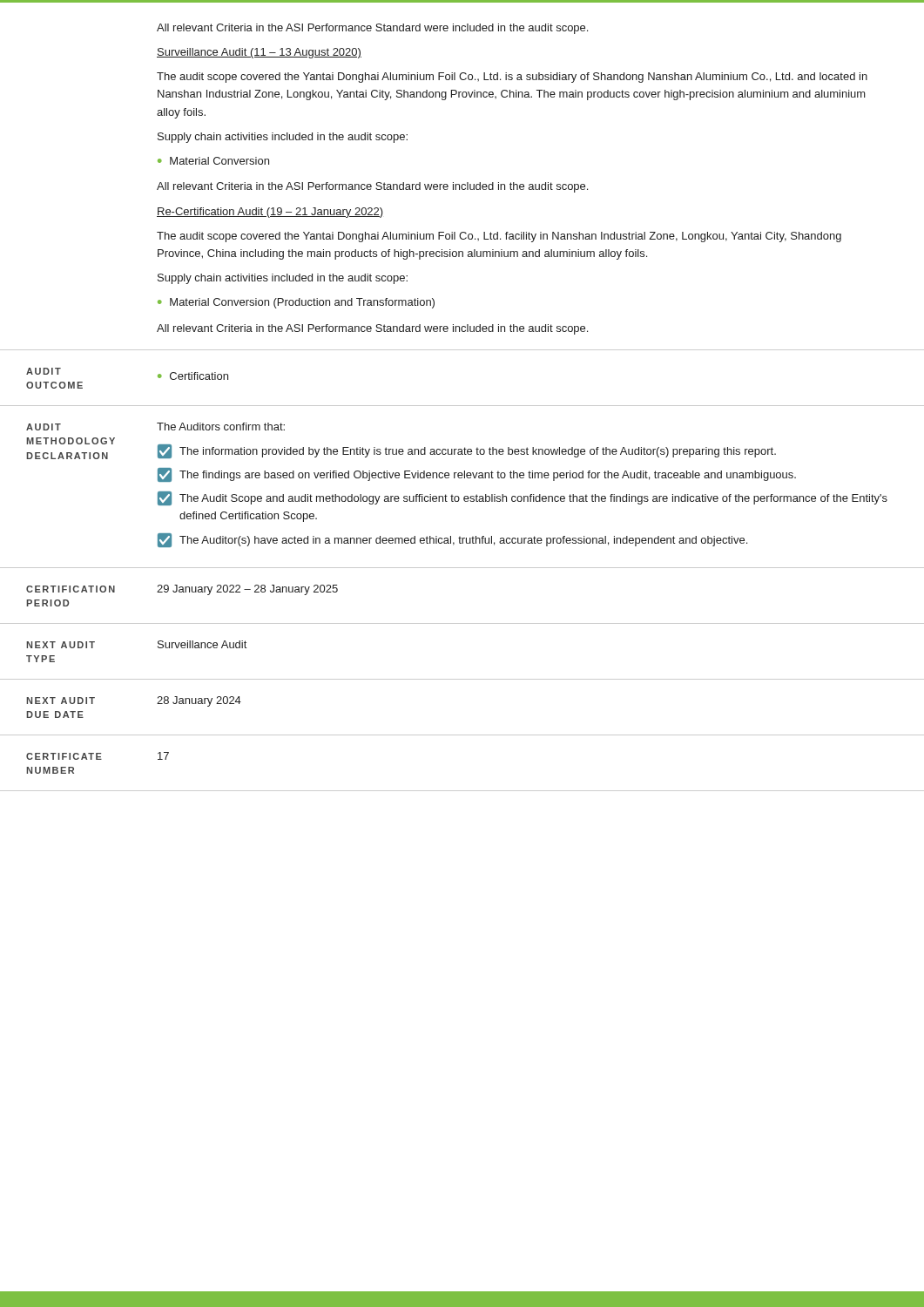The height and width of the screenshot is (1307, 924).
Task: Find the text block starting "NEXT AUDITDUE DATE"
Action: pyautogui.click(x=61, y=707)
